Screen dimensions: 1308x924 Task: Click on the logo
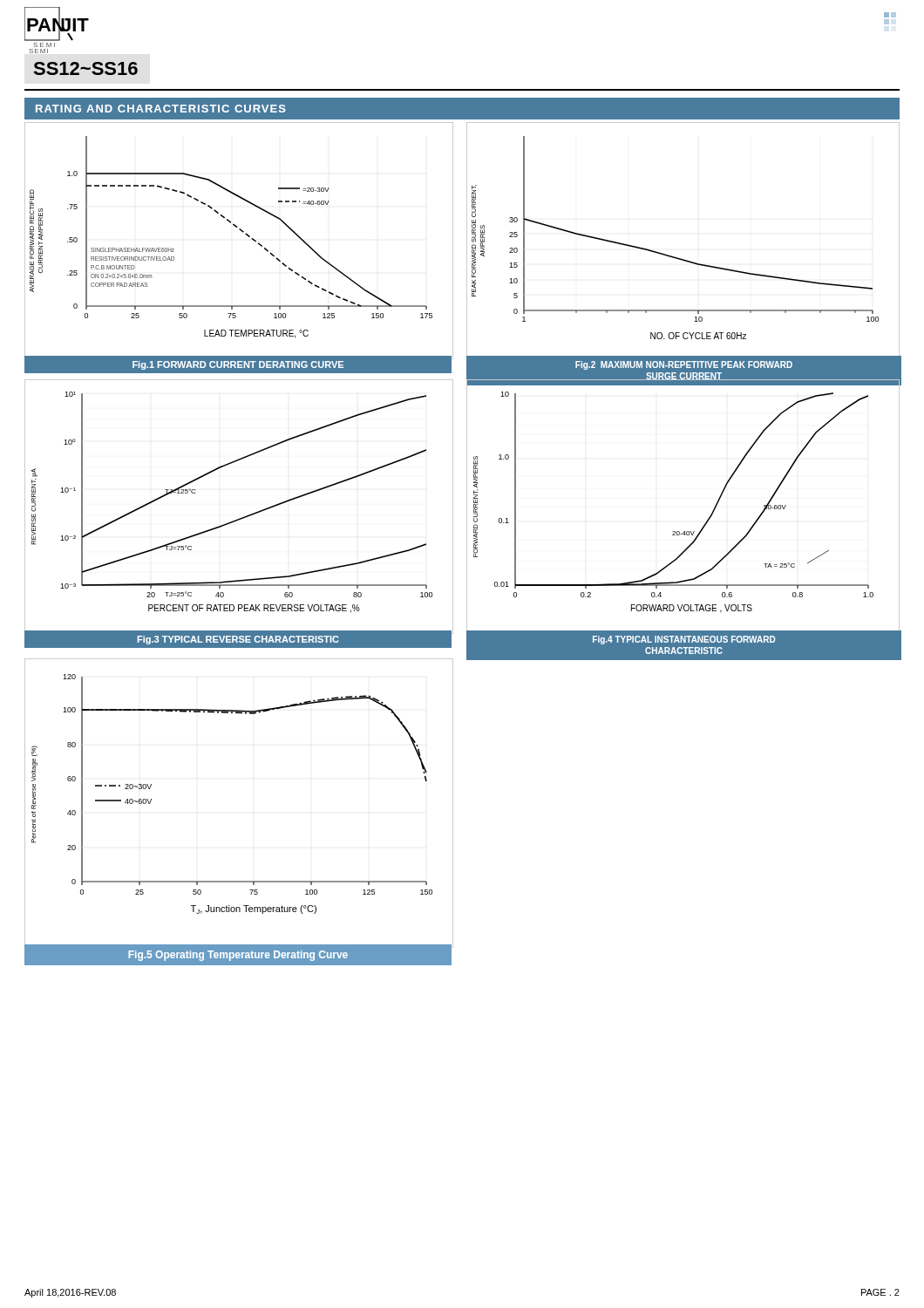pos(77,29)
